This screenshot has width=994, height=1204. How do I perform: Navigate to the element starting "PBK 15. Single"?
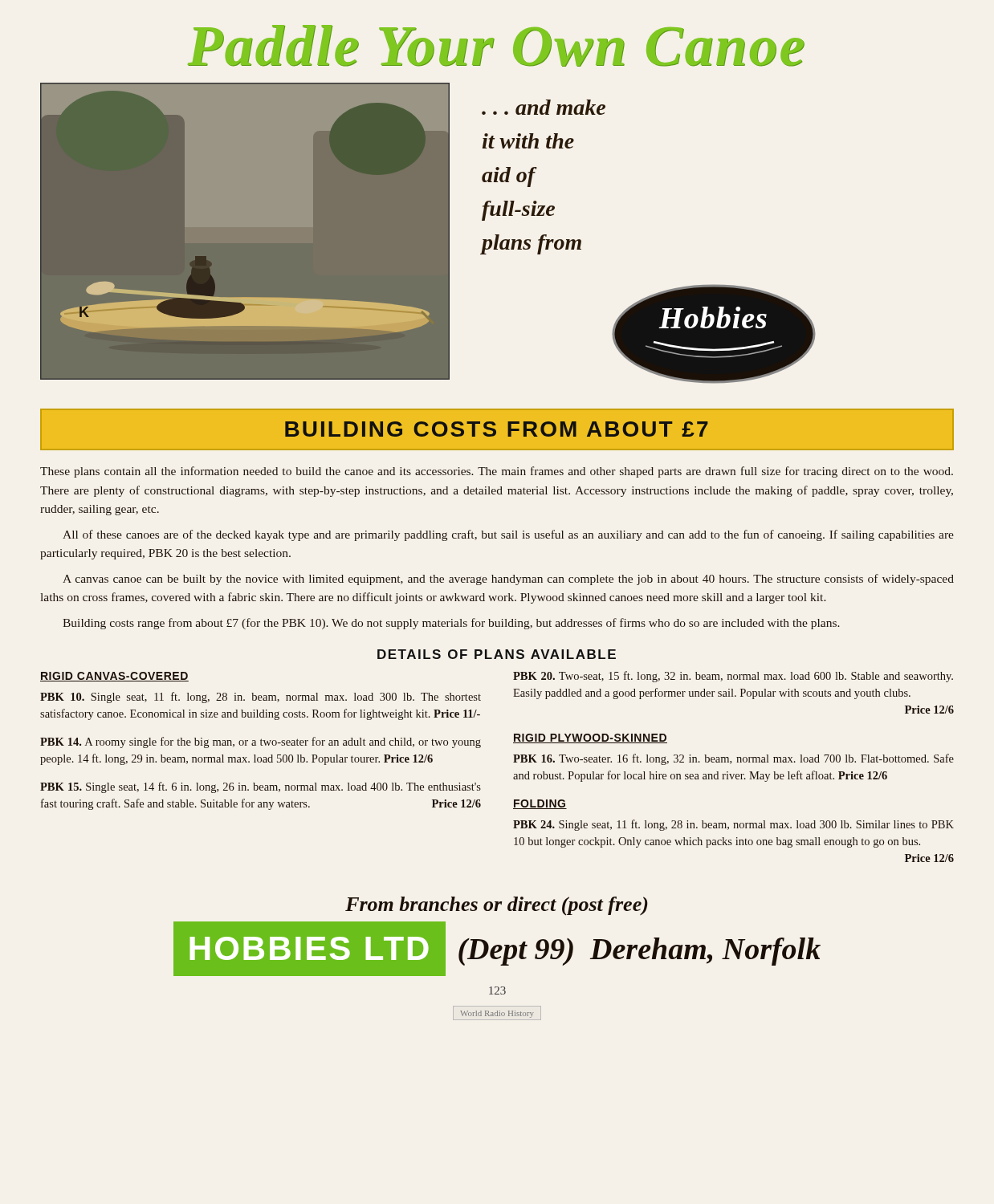[x=261, y=796]
